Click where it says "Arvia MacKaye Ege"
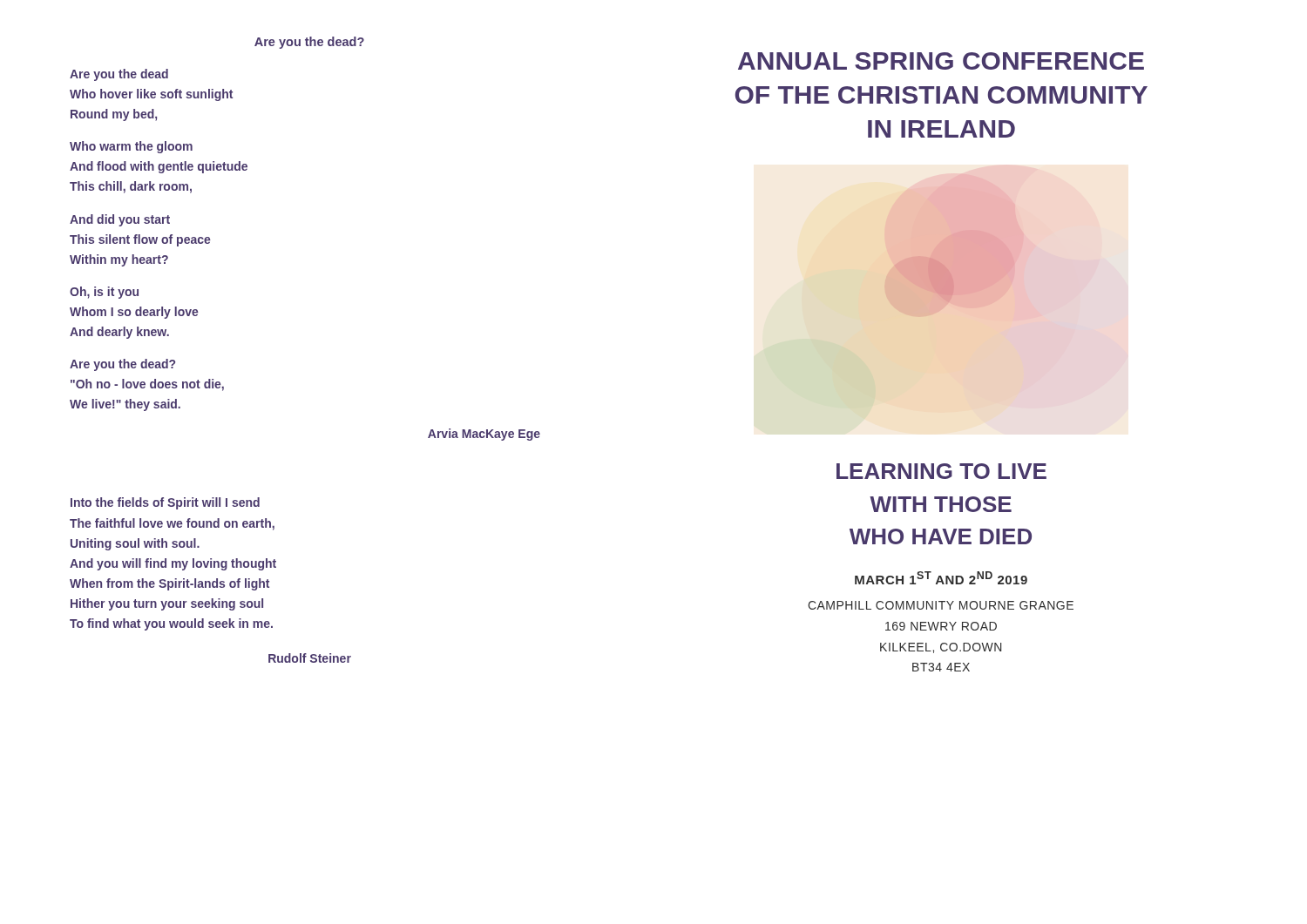The image size is (1307, 924). 484,434
